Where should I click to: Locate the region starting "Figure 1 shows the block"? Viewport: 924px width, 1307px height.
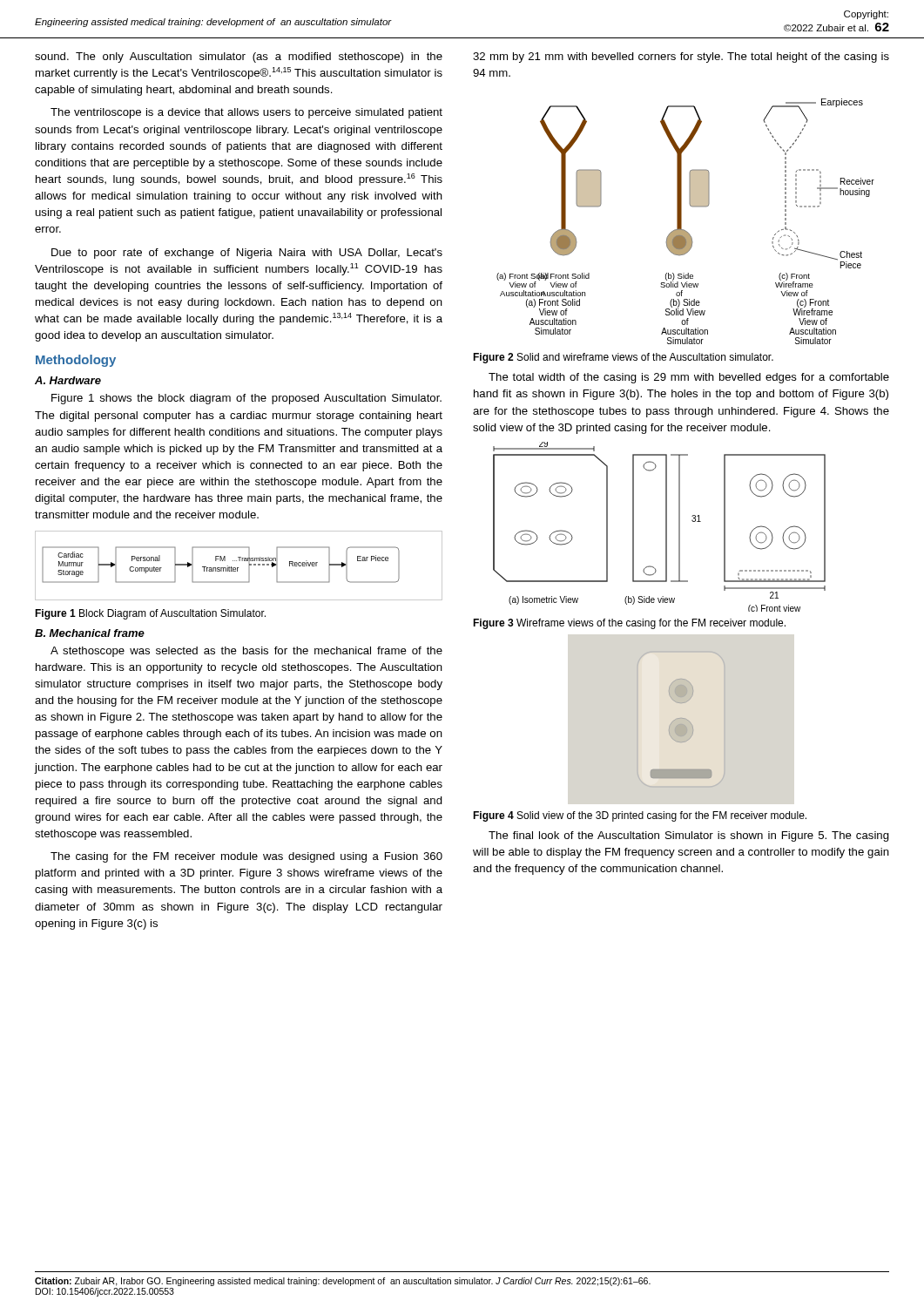[x=239, y=457]
